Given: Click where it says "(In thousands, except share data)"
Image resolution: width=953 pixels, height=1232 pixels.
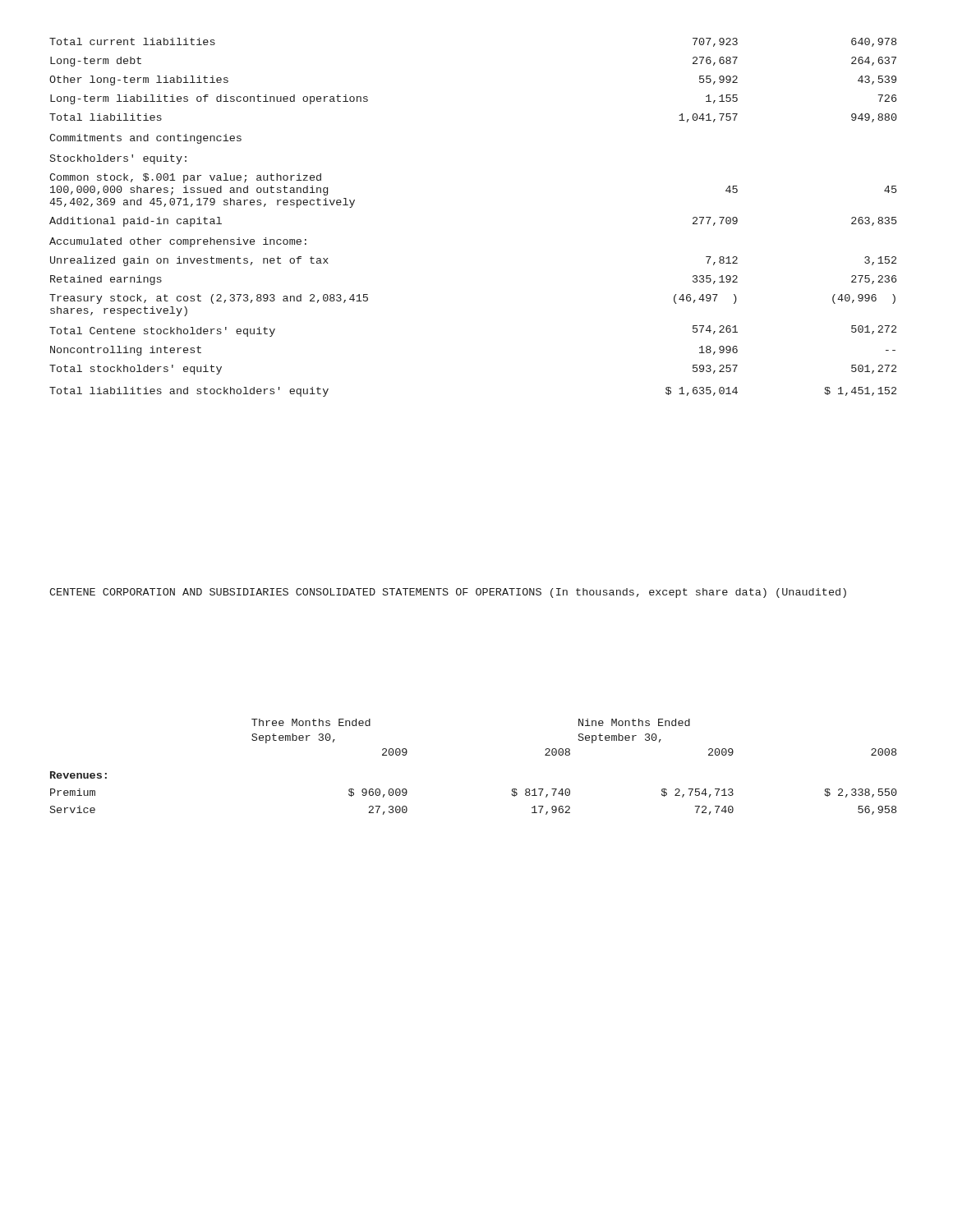Looking at the screenshot, I should [658, 593].
